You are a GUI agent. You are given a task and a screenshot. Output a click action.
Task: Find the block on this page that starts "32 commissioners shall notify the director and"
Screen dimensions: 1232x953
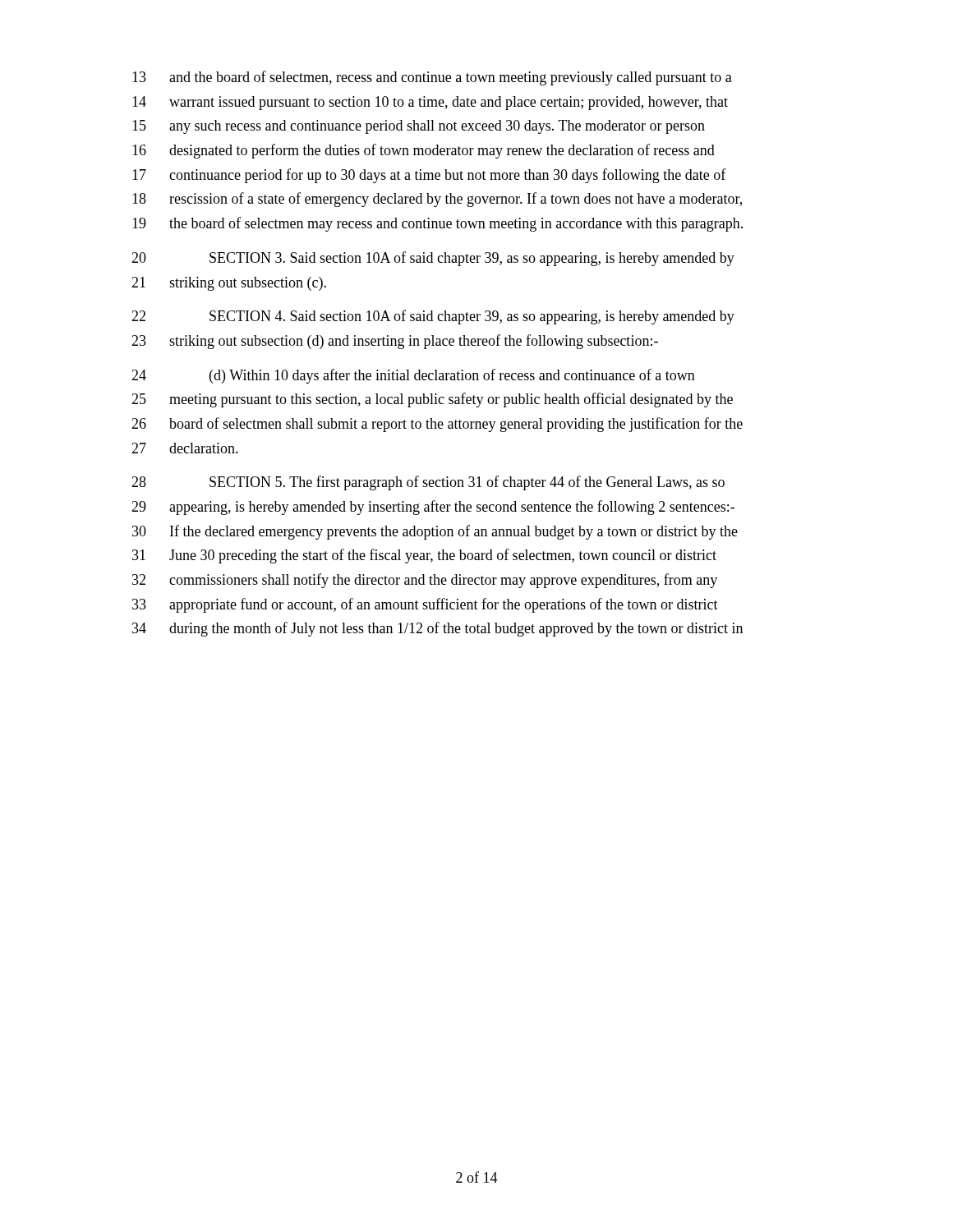pos(476,581)
